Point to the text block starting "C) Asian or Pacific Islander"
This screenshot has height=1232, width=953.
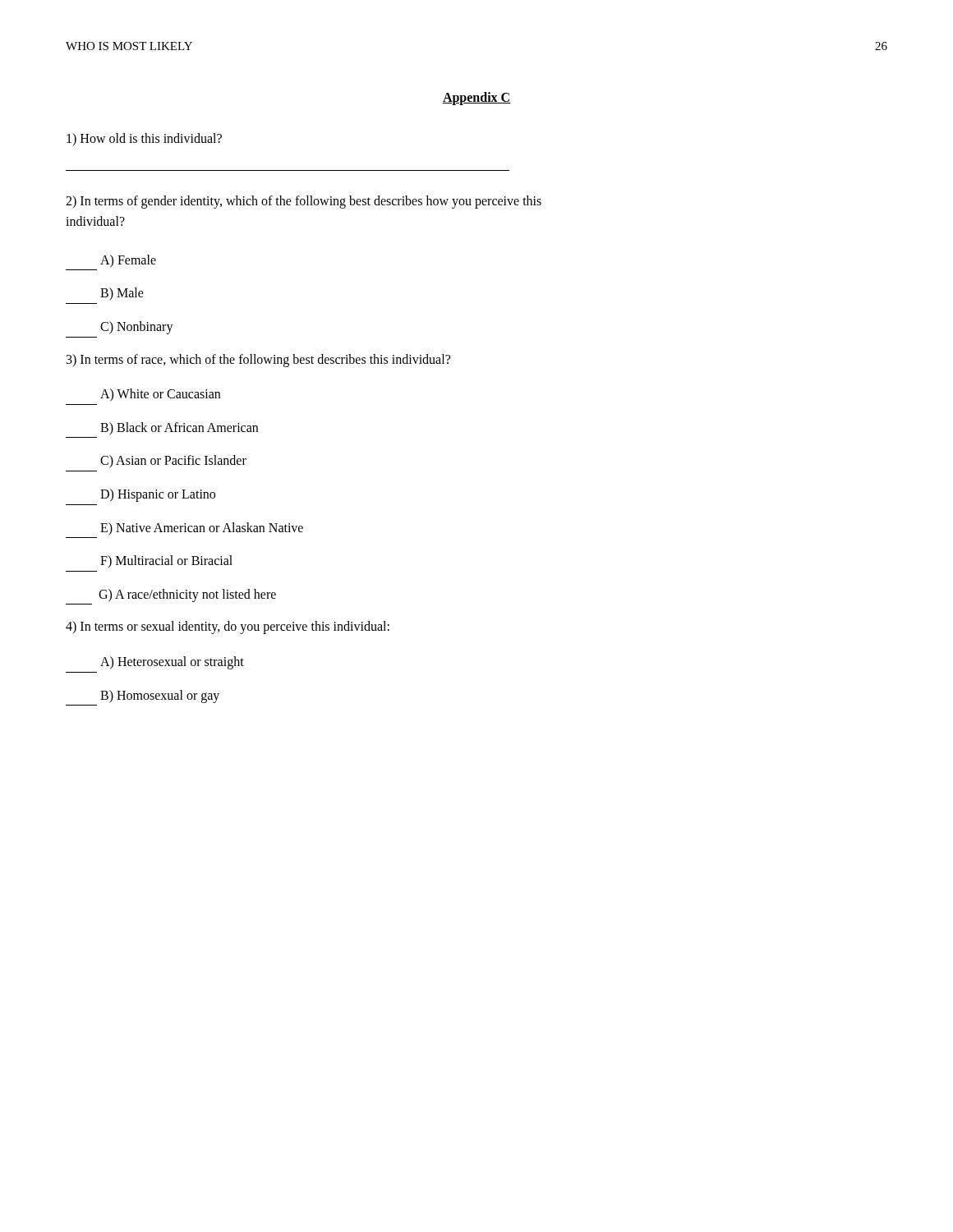tap(156, 460)
